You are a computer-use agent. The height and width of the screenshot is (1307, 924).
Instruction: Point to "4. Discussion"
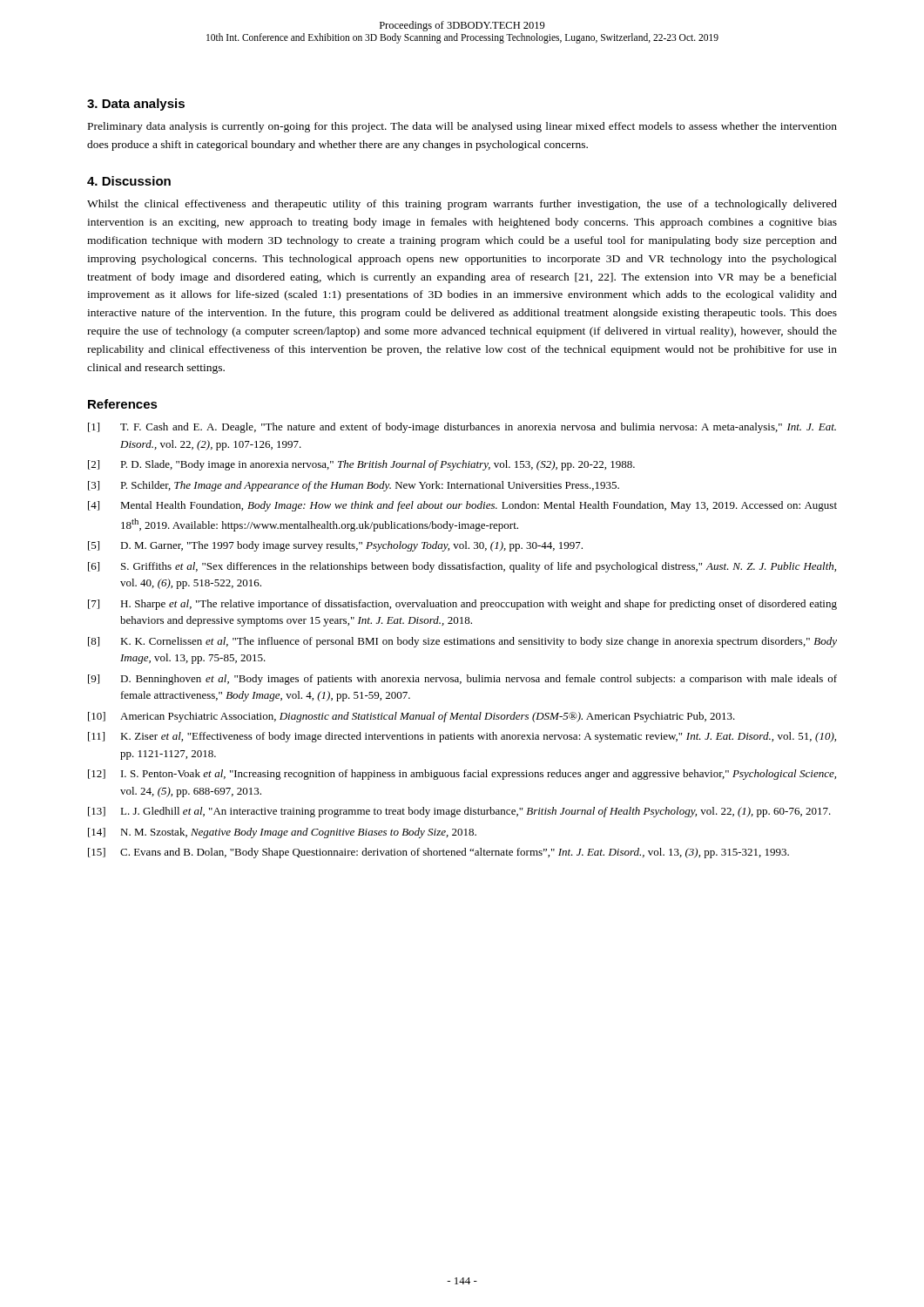[129, 181]
